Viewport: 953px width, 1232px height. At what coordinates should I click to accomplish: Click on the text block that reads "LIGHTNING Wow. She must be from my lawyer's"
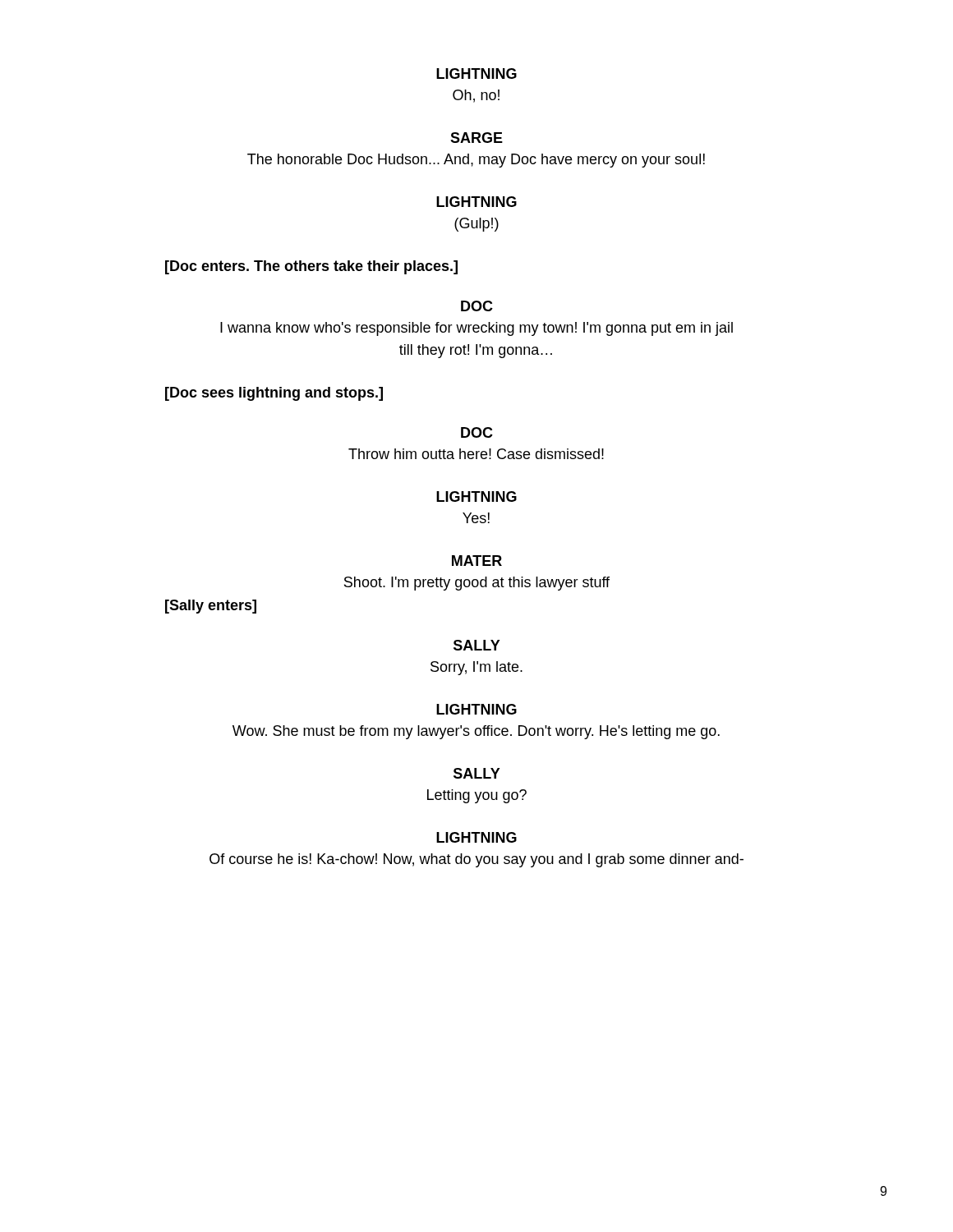[x=476, y=722]
